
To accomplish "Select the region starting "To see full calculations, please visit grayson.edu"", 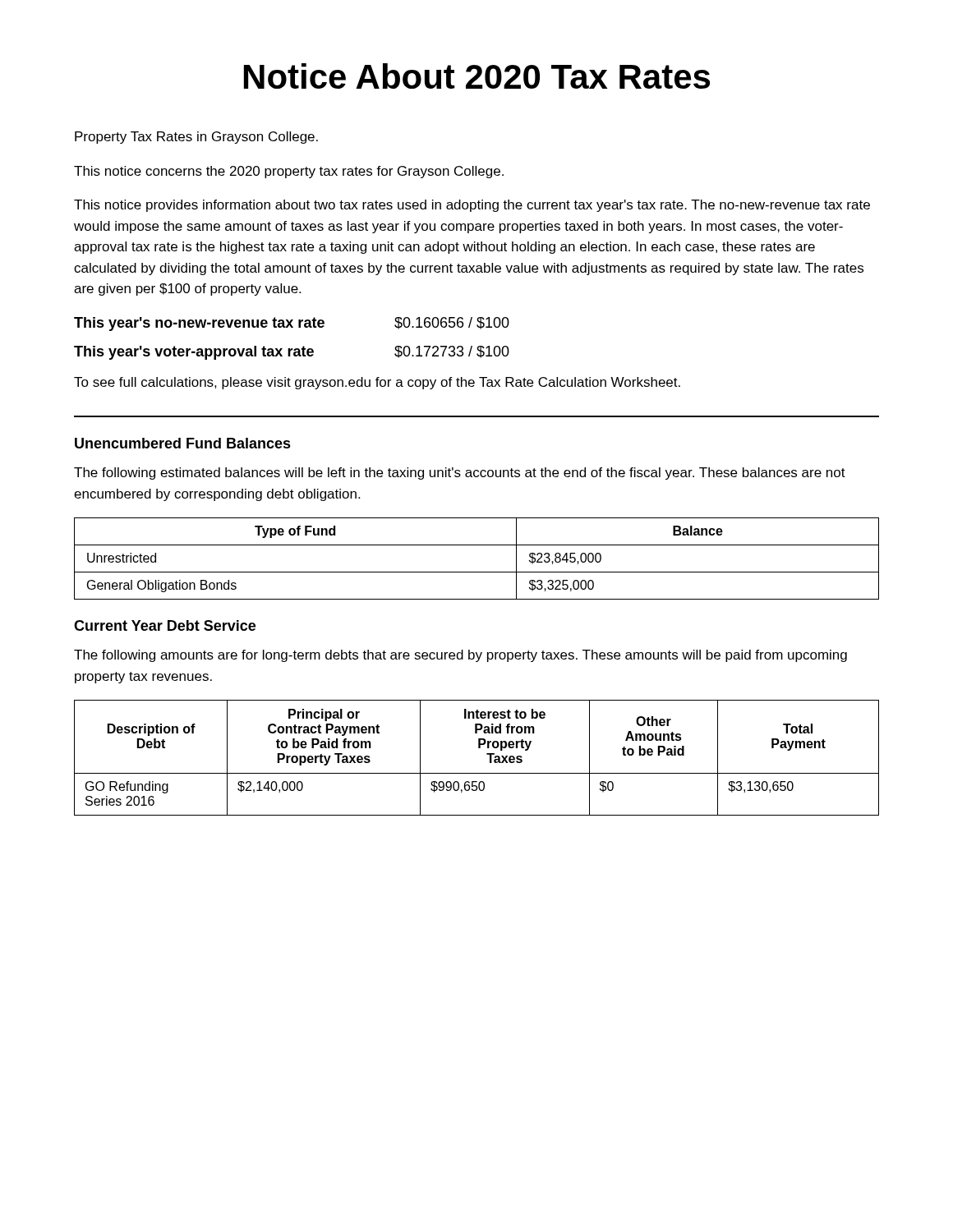I will point(378,382).
